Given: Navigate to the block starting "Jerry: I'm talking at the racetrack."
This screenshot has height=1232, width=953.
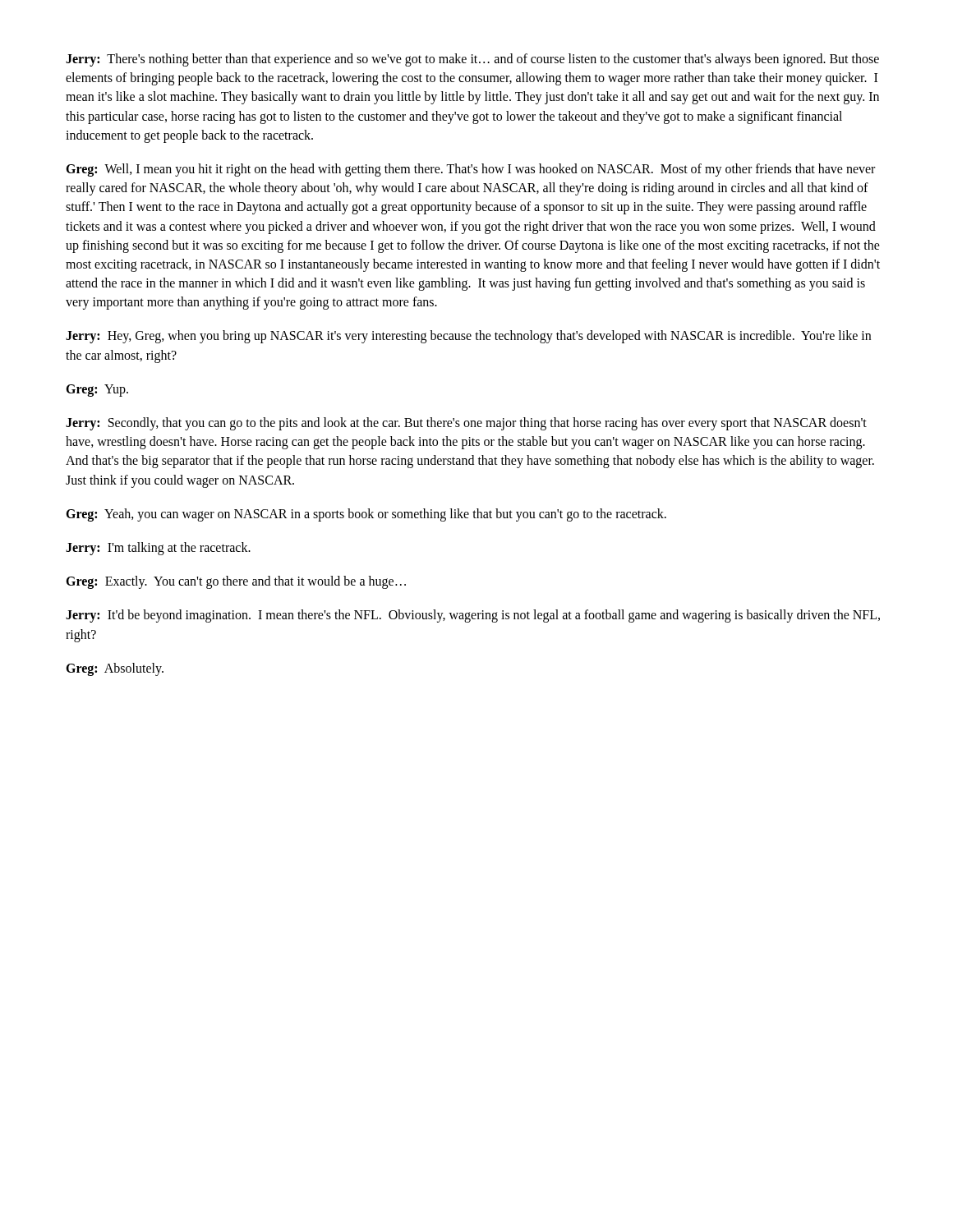Looking at the screenshot, I should pyautogui.click(x=158, y=547).
